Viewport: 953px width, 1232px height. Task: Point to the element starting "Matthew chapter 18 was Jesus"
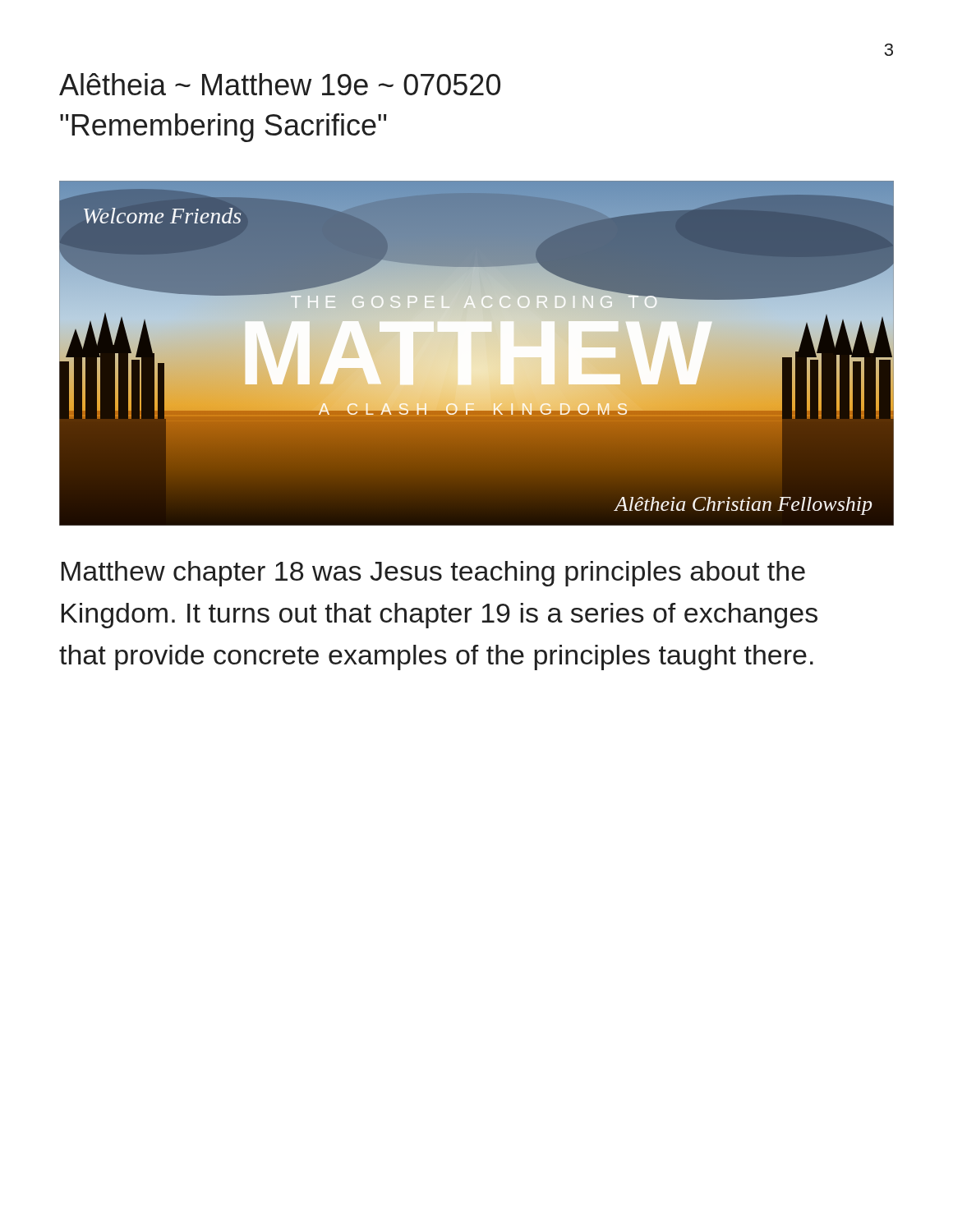pos(439,613)
